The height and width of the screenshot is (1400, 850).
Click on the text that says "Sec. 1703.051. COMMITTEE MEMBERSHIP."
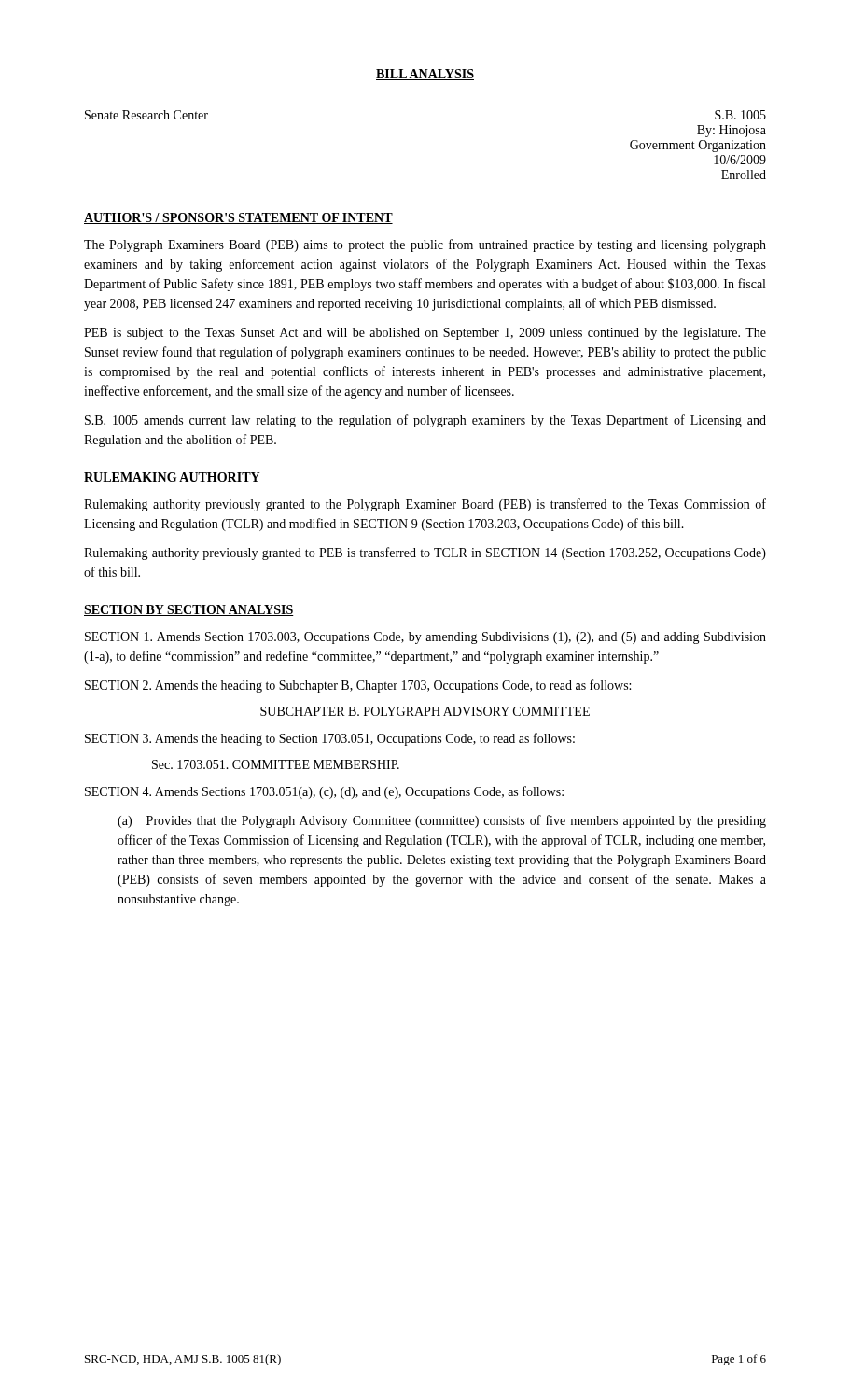275,765
